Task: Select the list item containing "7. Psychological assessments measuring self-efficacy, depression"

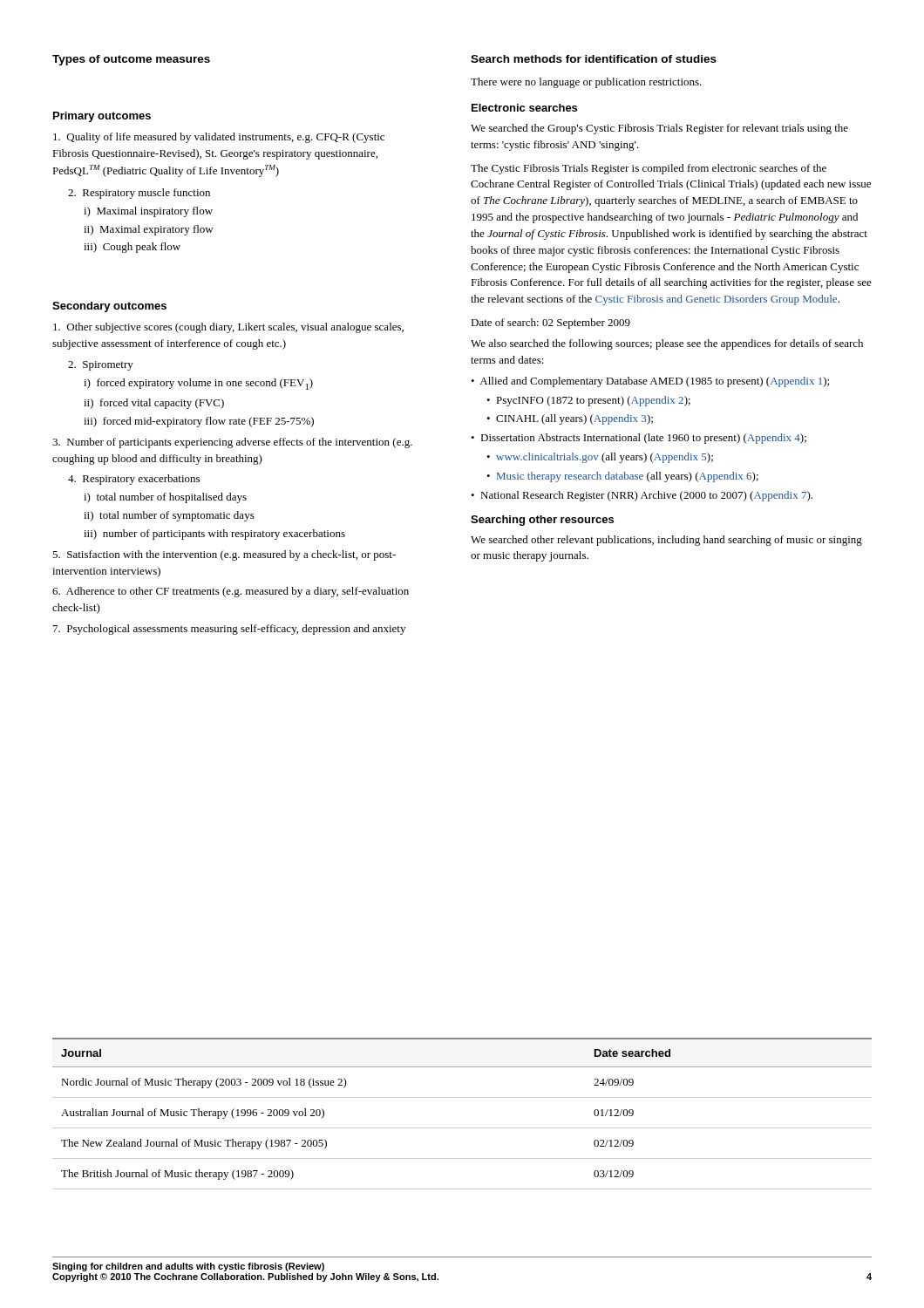Action: (229, 628)
